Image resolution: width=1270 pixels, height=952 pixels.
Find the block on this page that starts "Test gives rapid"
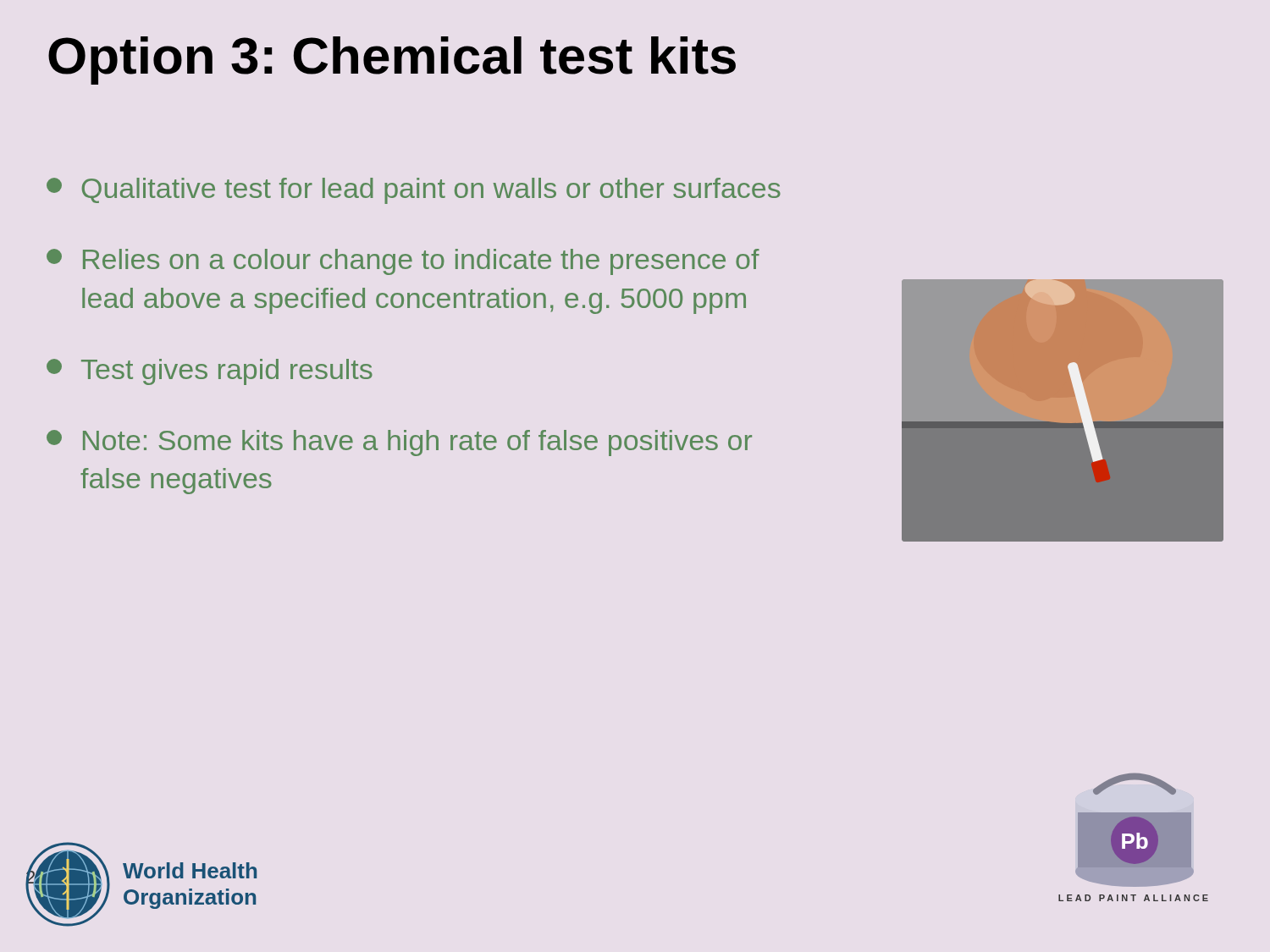(x=210, y=372)
